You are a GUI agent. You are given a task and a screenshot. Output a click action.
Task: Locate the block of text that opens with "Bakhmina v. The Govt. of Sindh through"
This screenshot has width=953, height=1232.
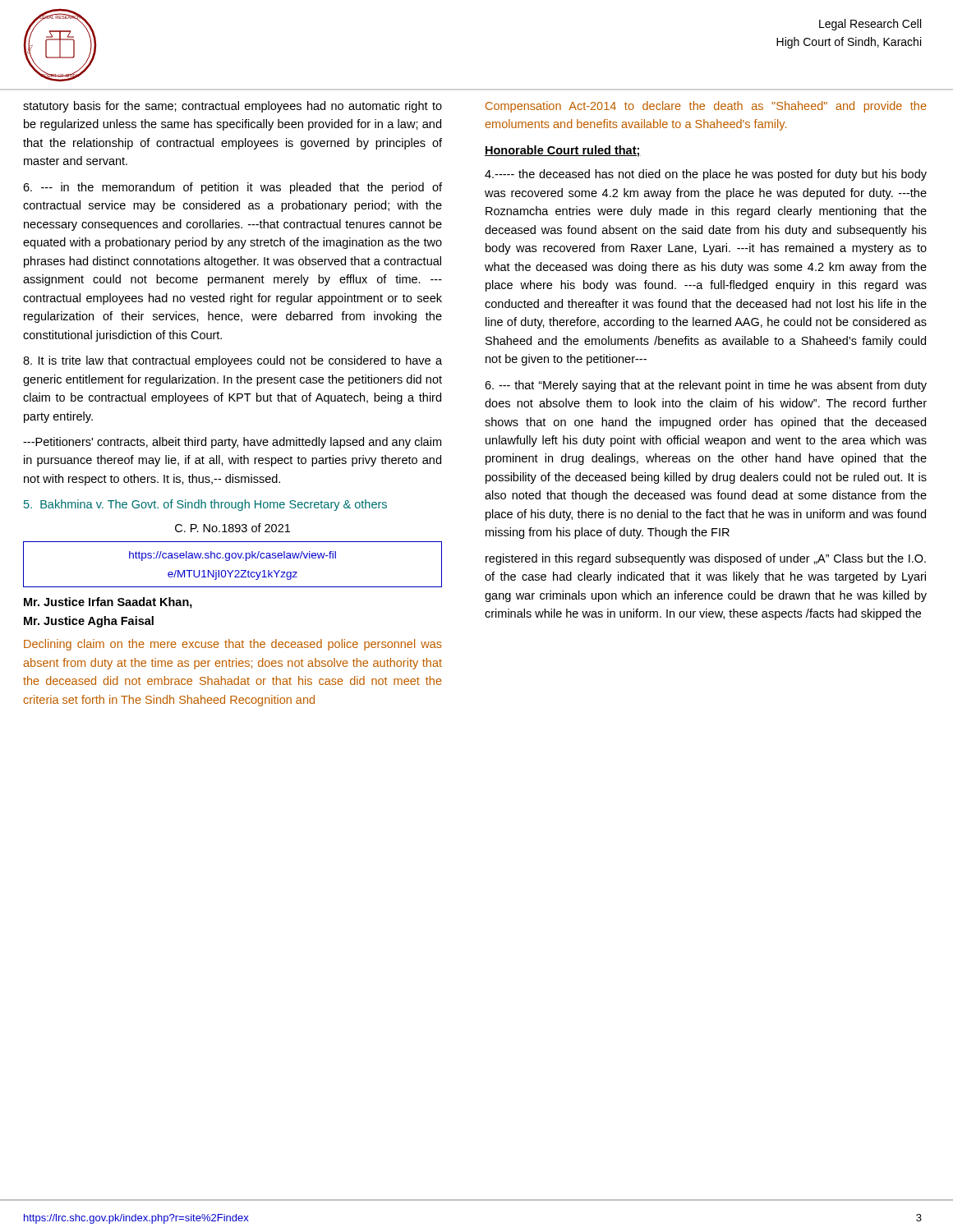[x=205, y=505]
